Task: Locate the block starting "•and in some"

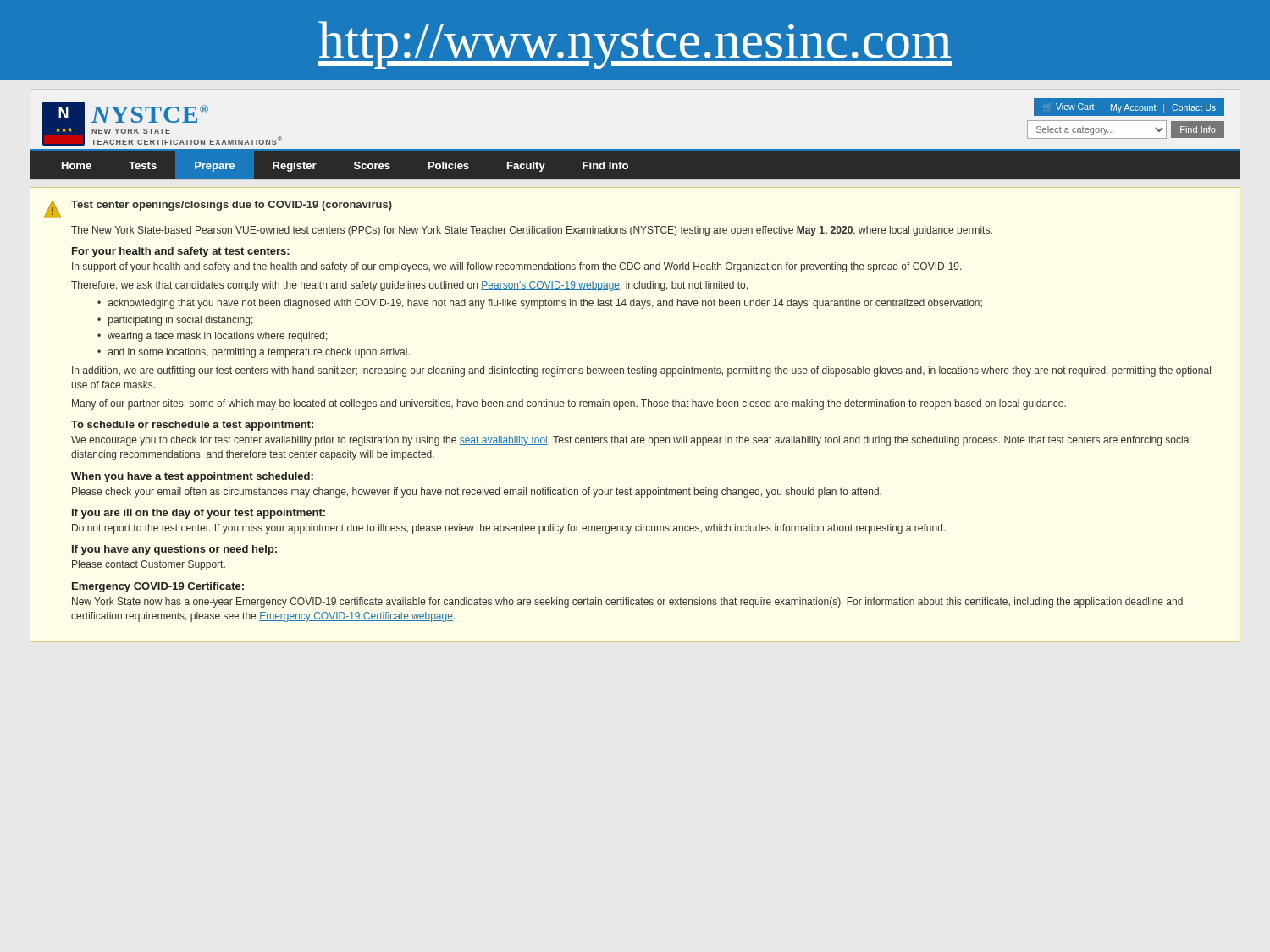Action: 254,352
